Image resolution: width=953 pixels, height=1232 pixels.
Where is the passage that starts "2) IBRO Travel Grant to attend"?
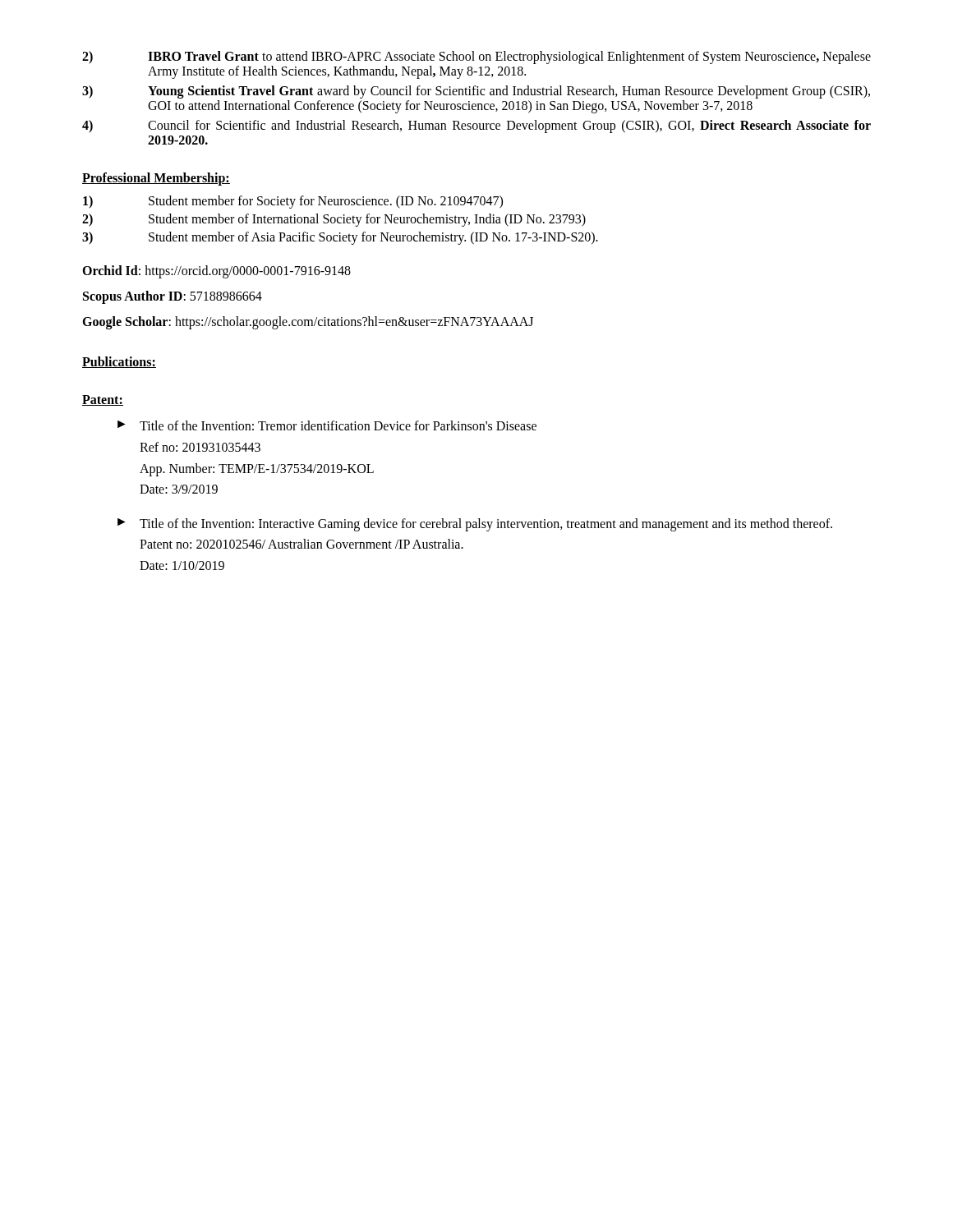476,64
